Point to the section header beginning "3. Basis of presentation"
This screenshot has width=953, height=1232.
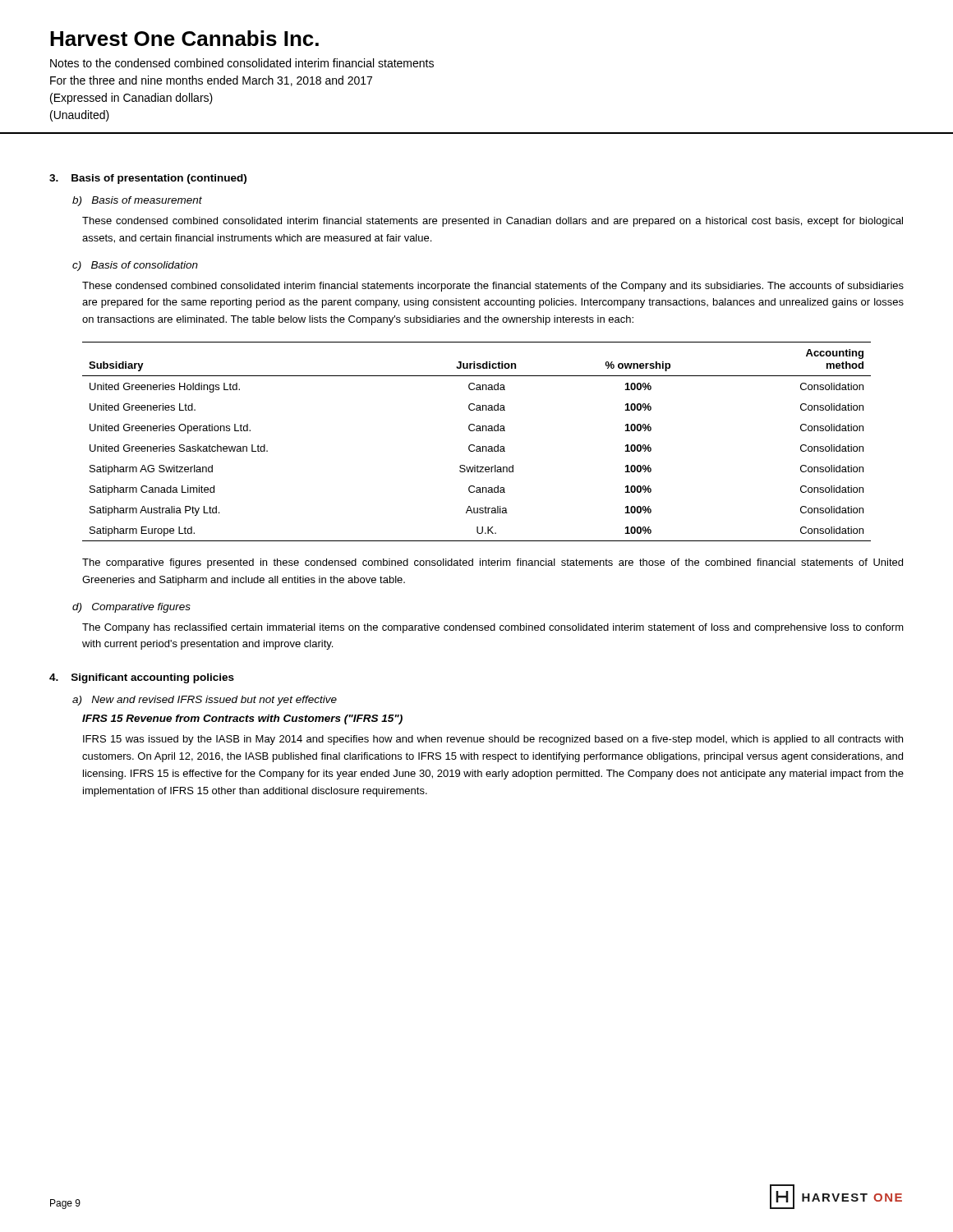148,178
